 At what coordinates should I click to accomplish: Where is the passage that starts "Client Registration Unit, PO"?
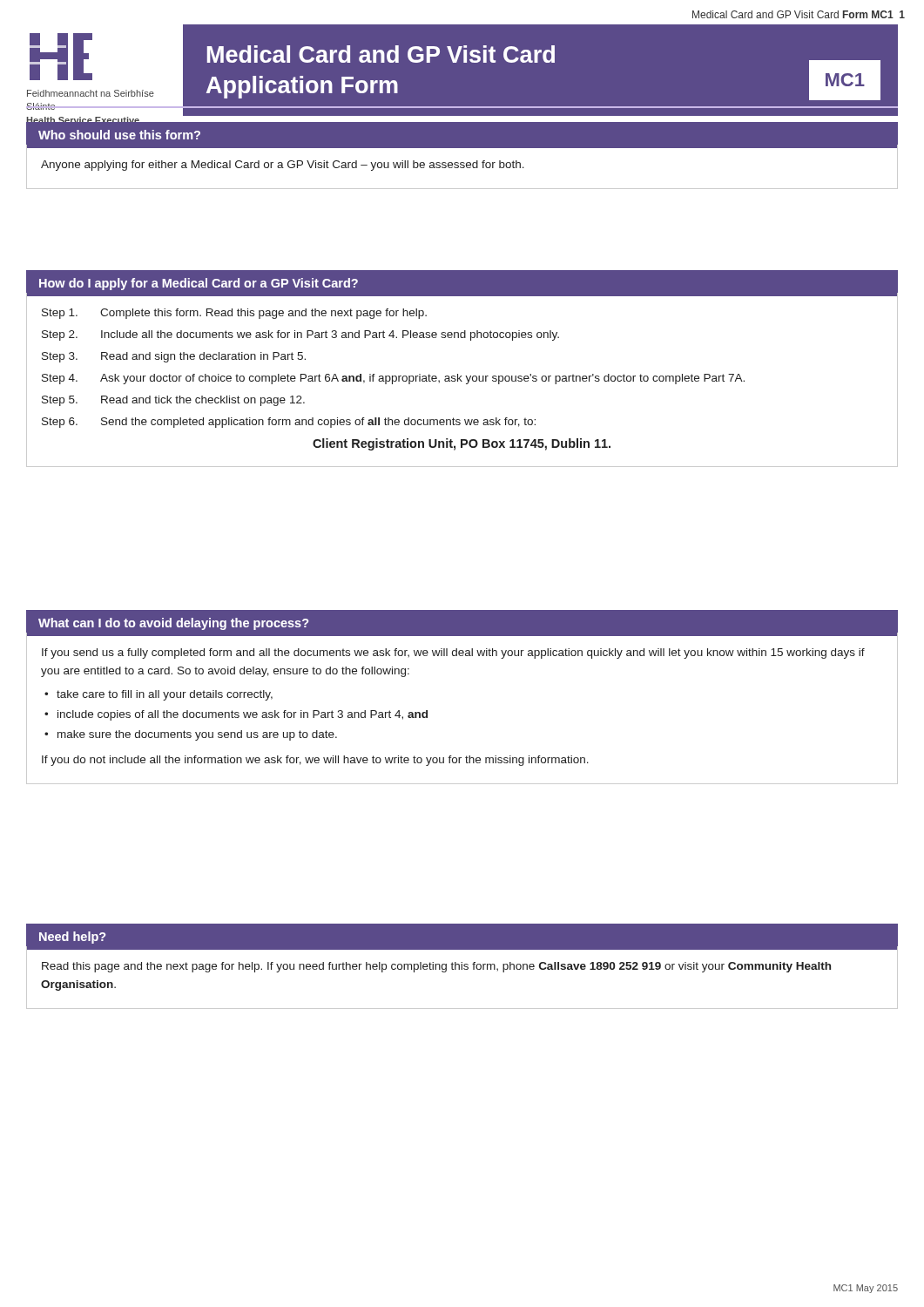(462, 443)
